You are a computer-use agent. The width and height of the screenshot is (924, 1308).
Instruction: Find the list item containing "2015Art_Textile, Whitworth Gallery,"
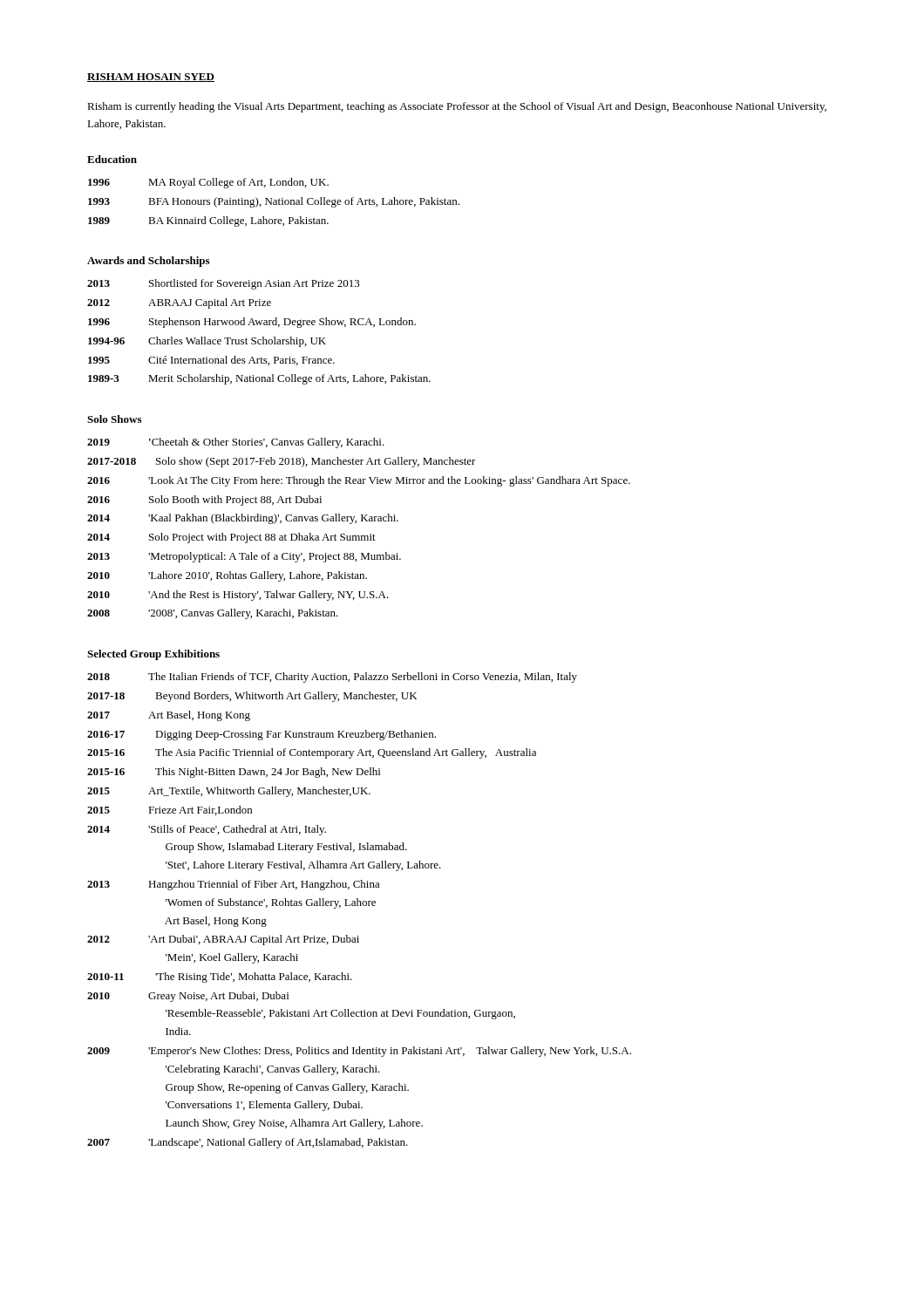pos(229,792)
